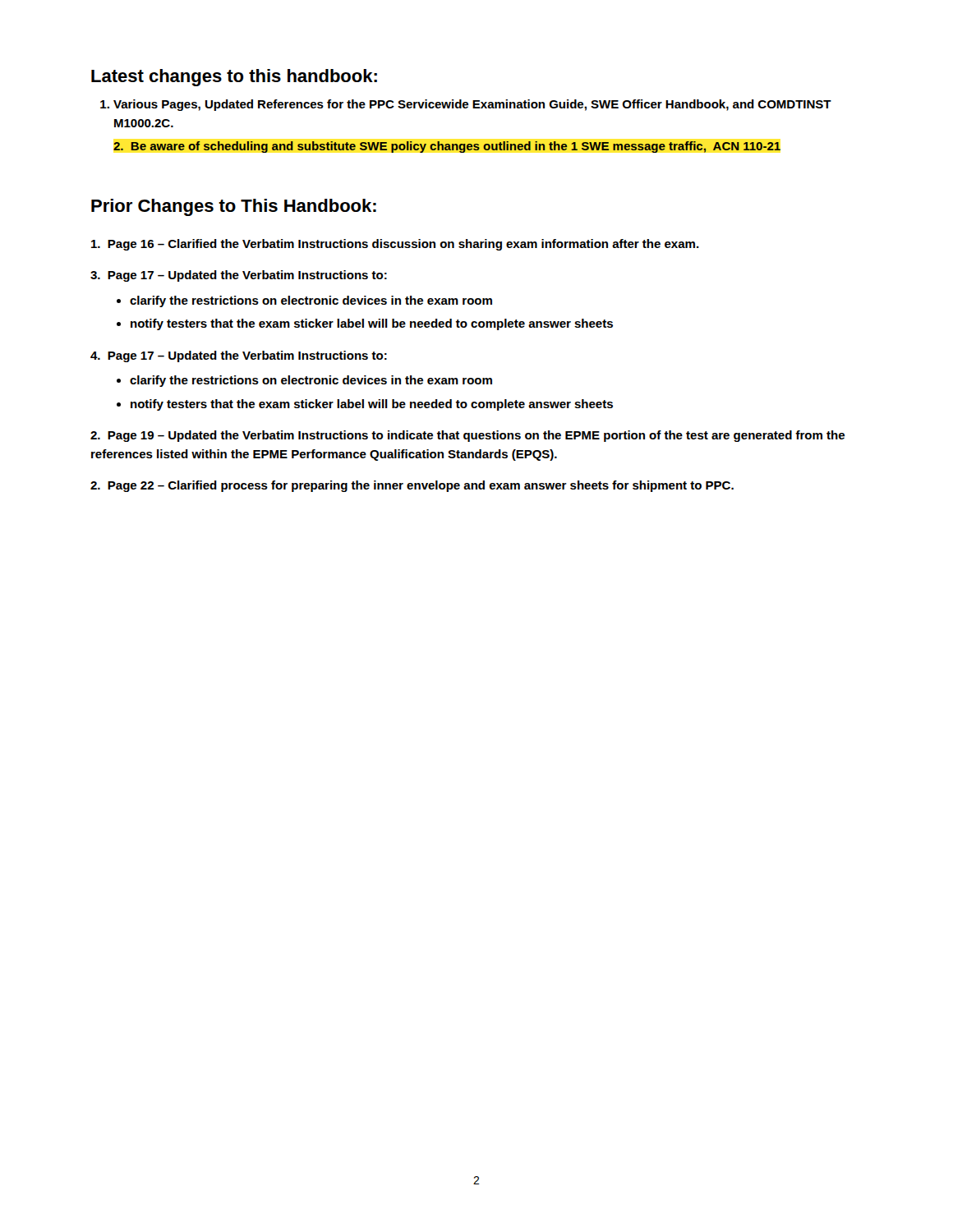Click on the list item that says "2. Be aware of scheduling"
The height and width of the screenshot is (1232, 953).
[447, 146]
